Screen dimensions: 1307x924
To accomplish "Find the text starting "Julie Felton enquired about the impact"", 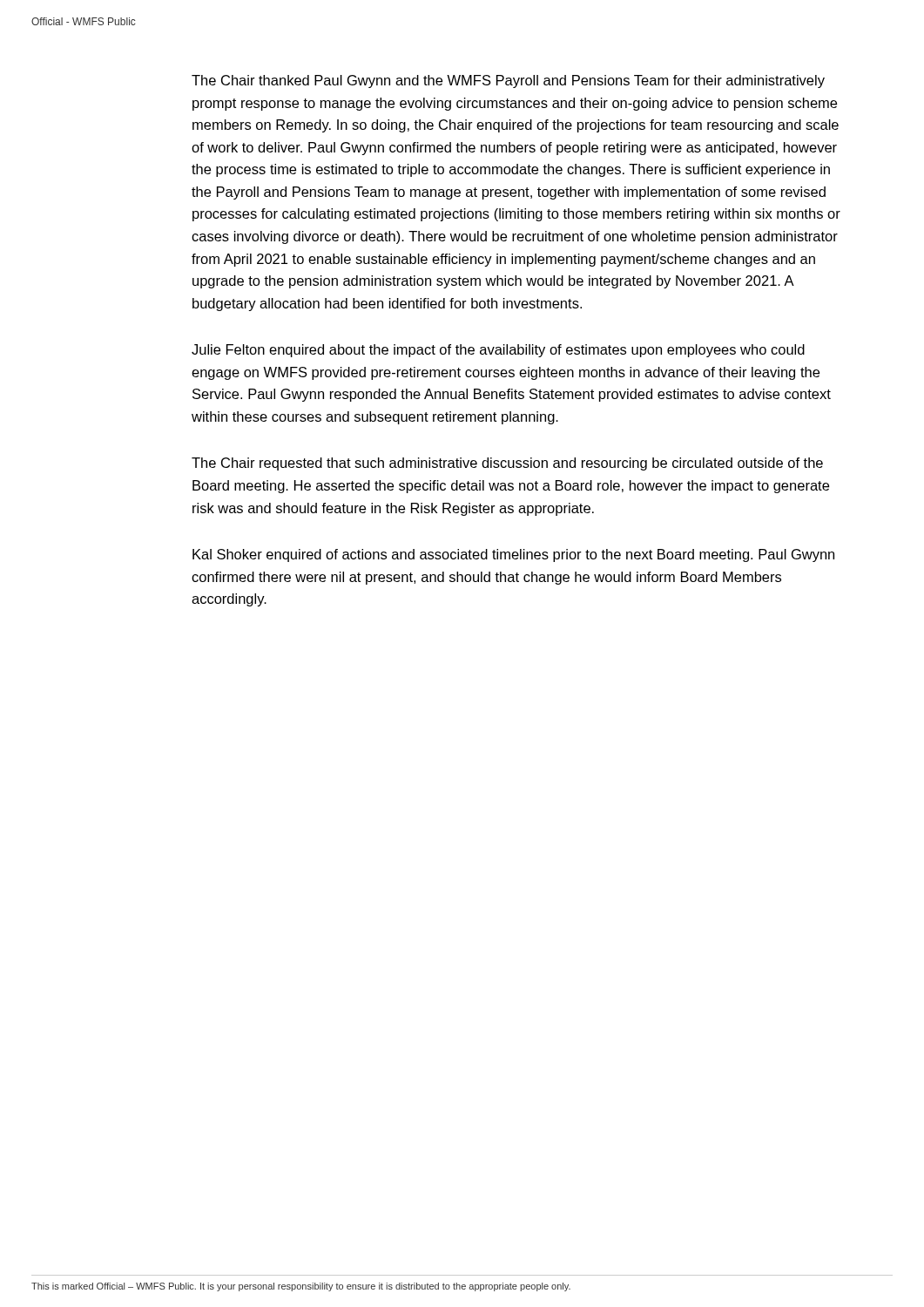I will [x=511, y=383].
